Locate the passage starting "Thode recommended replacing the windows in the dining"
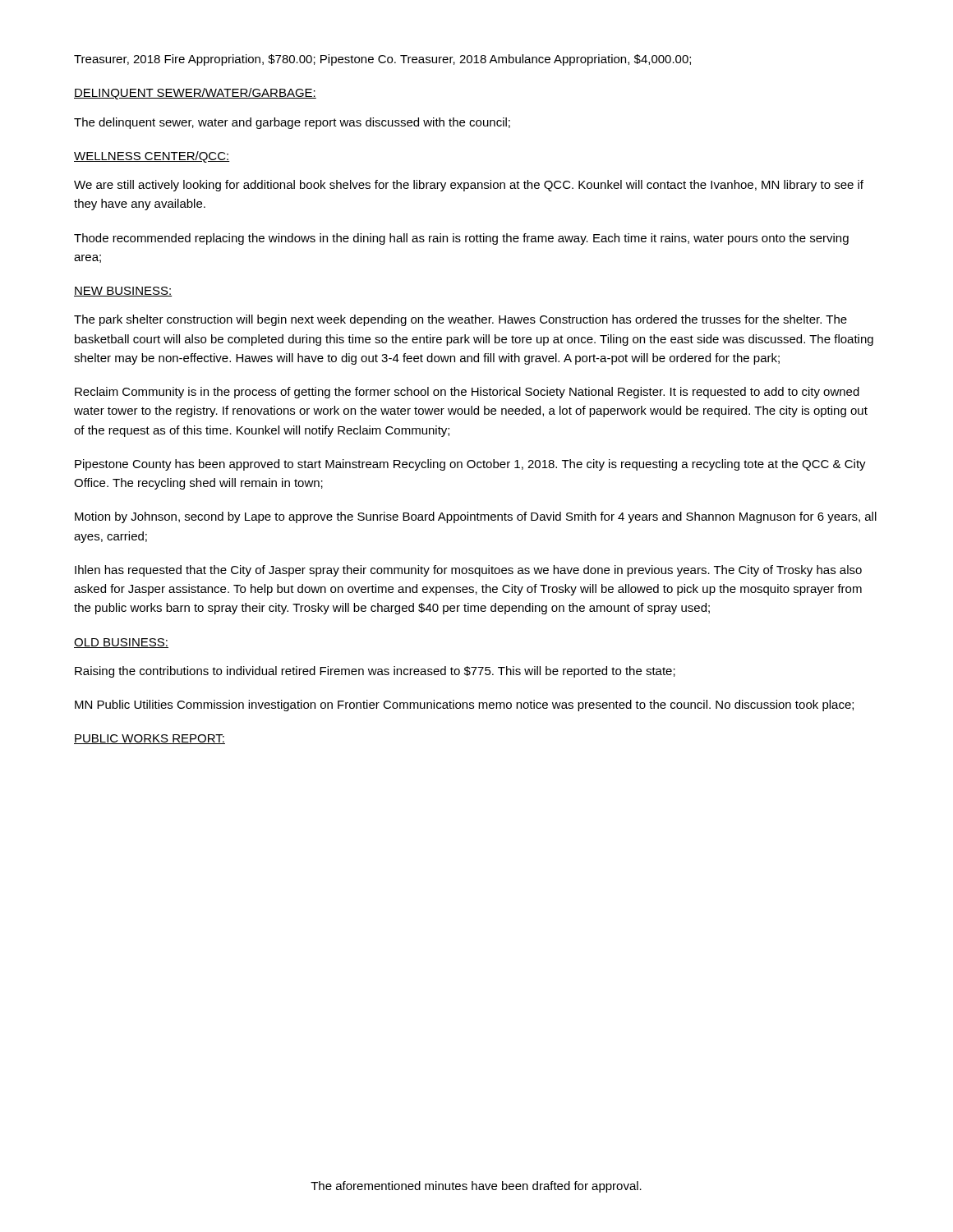953x1232 pixels. click(x=462, y=247)
